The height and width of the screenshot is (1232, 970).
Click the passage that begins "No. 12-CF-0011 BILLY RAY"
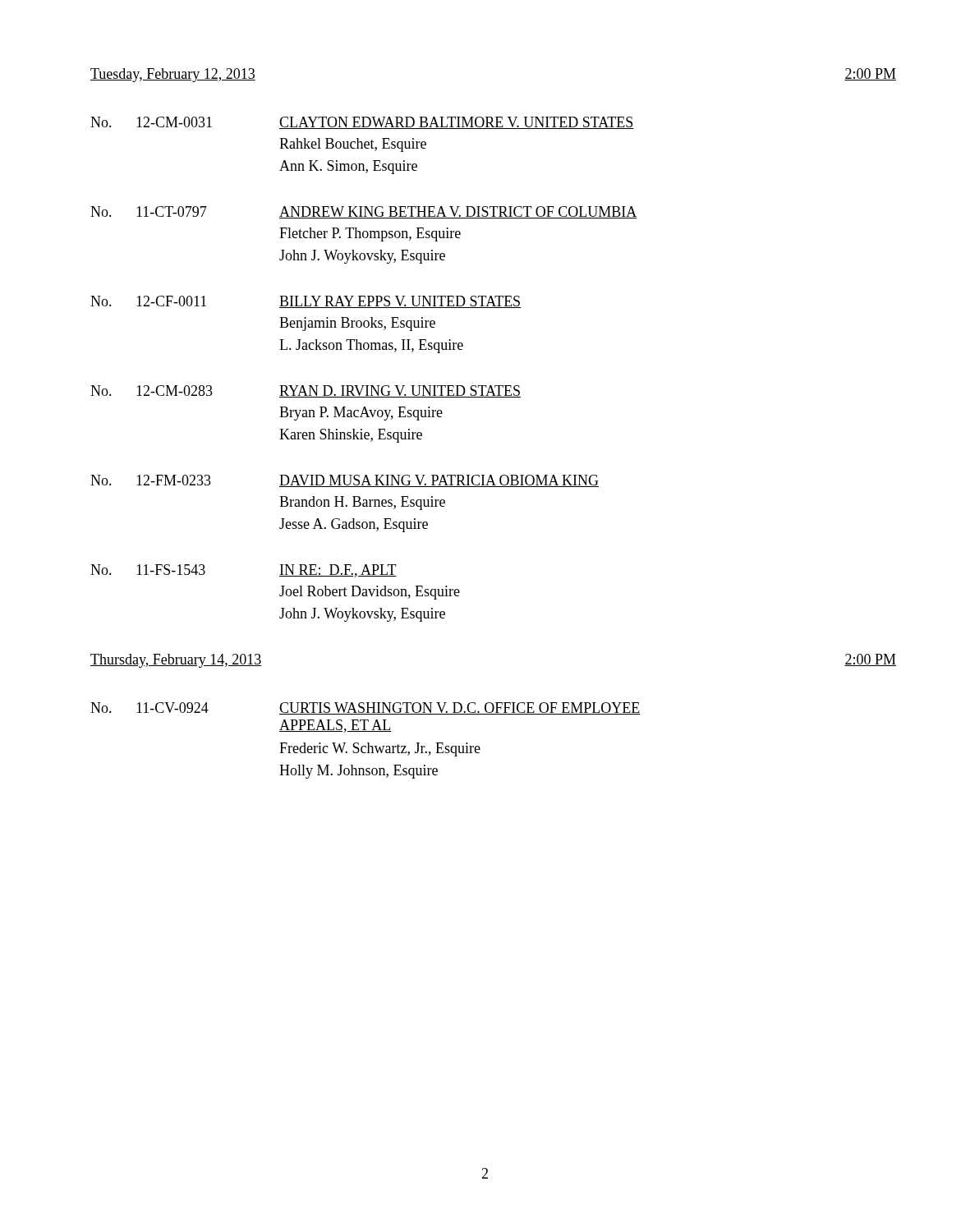coord(306,302)
